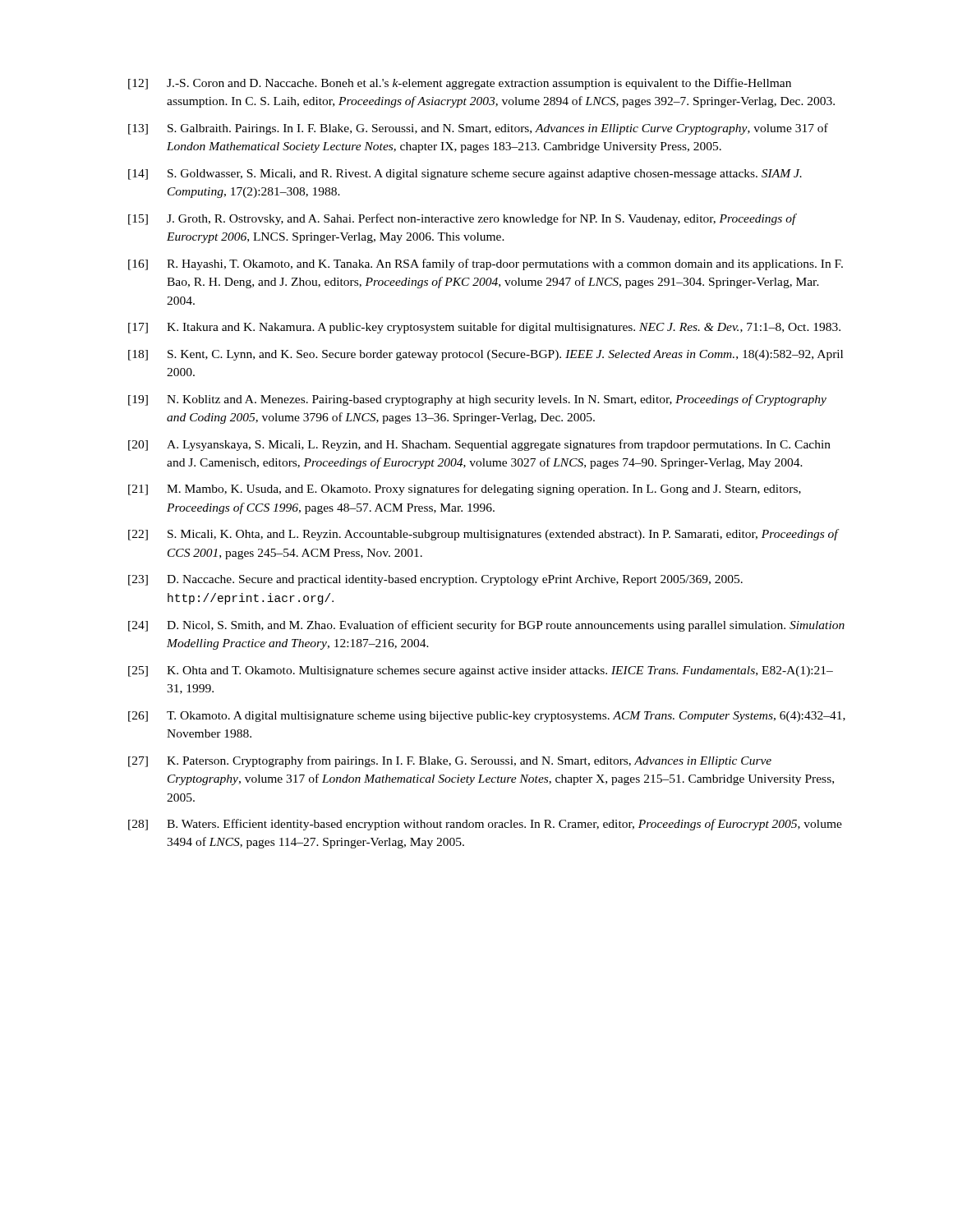Navigate to the passage starting "[22] S. Micali,"
Screen dimensions: 1232x953
[x=487, y=544]
